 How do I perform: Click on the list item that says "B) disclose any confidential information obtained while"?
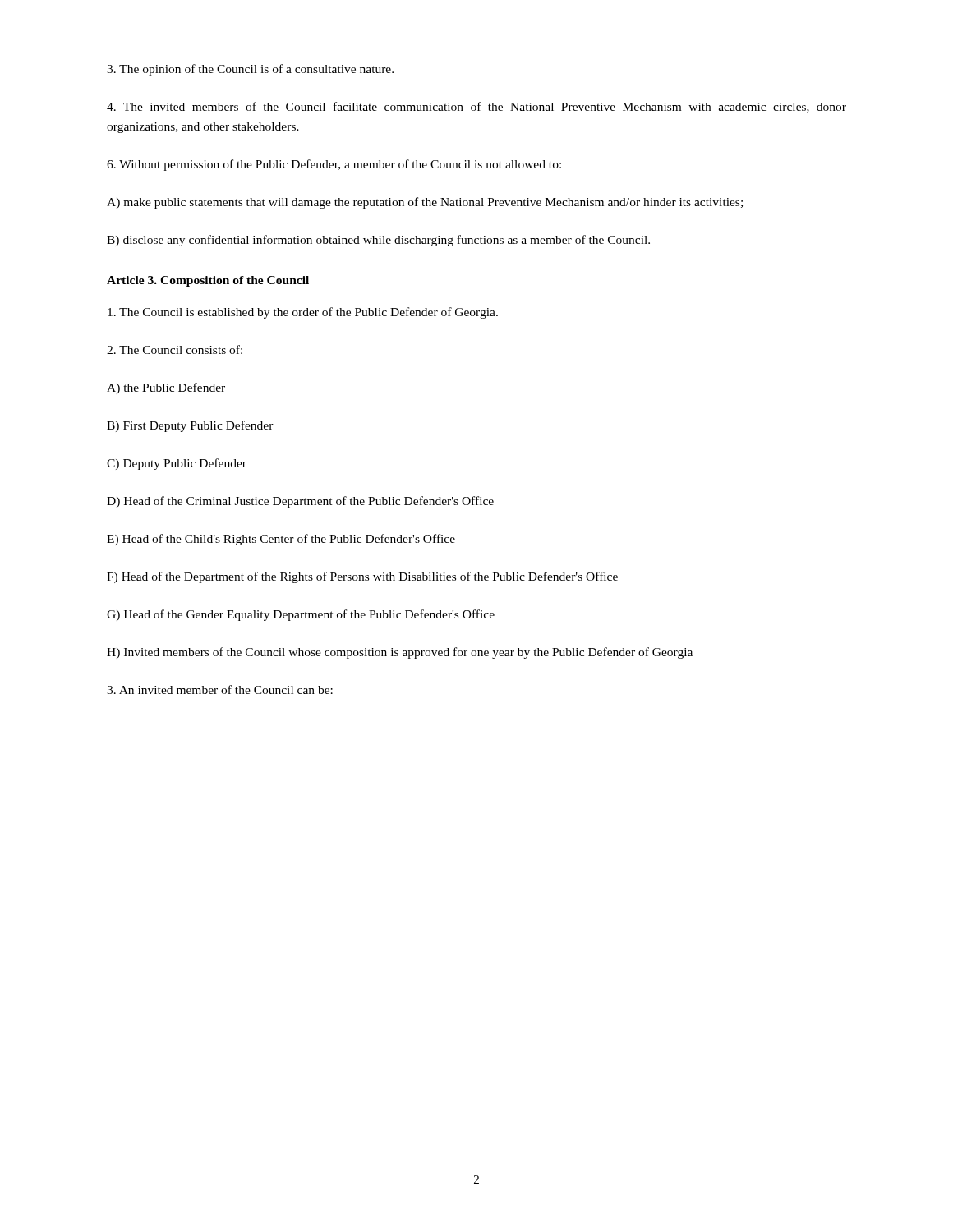[476, 240]
